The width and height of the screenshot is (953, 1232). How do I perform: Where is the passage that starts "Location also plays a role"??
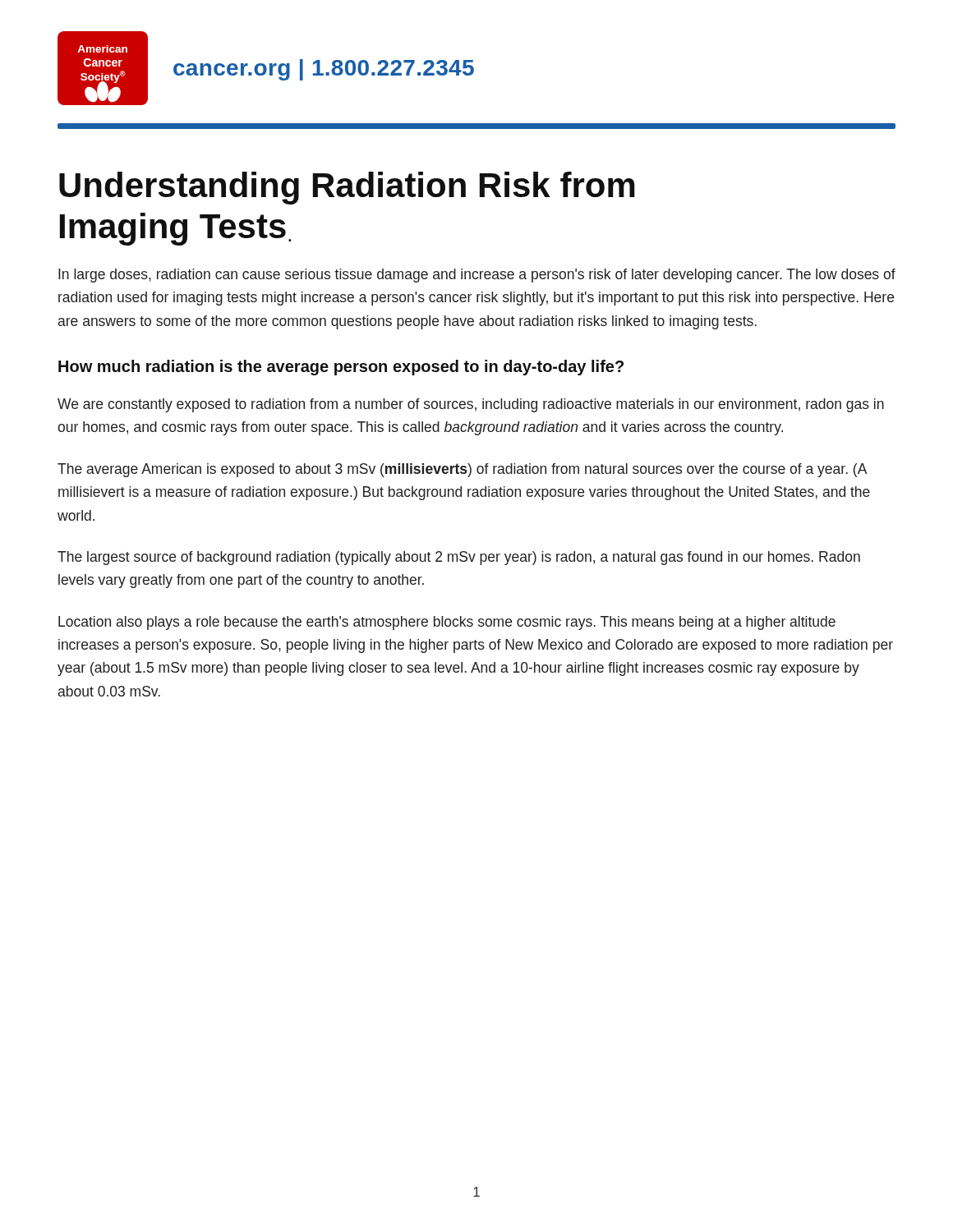click(475, 656)
